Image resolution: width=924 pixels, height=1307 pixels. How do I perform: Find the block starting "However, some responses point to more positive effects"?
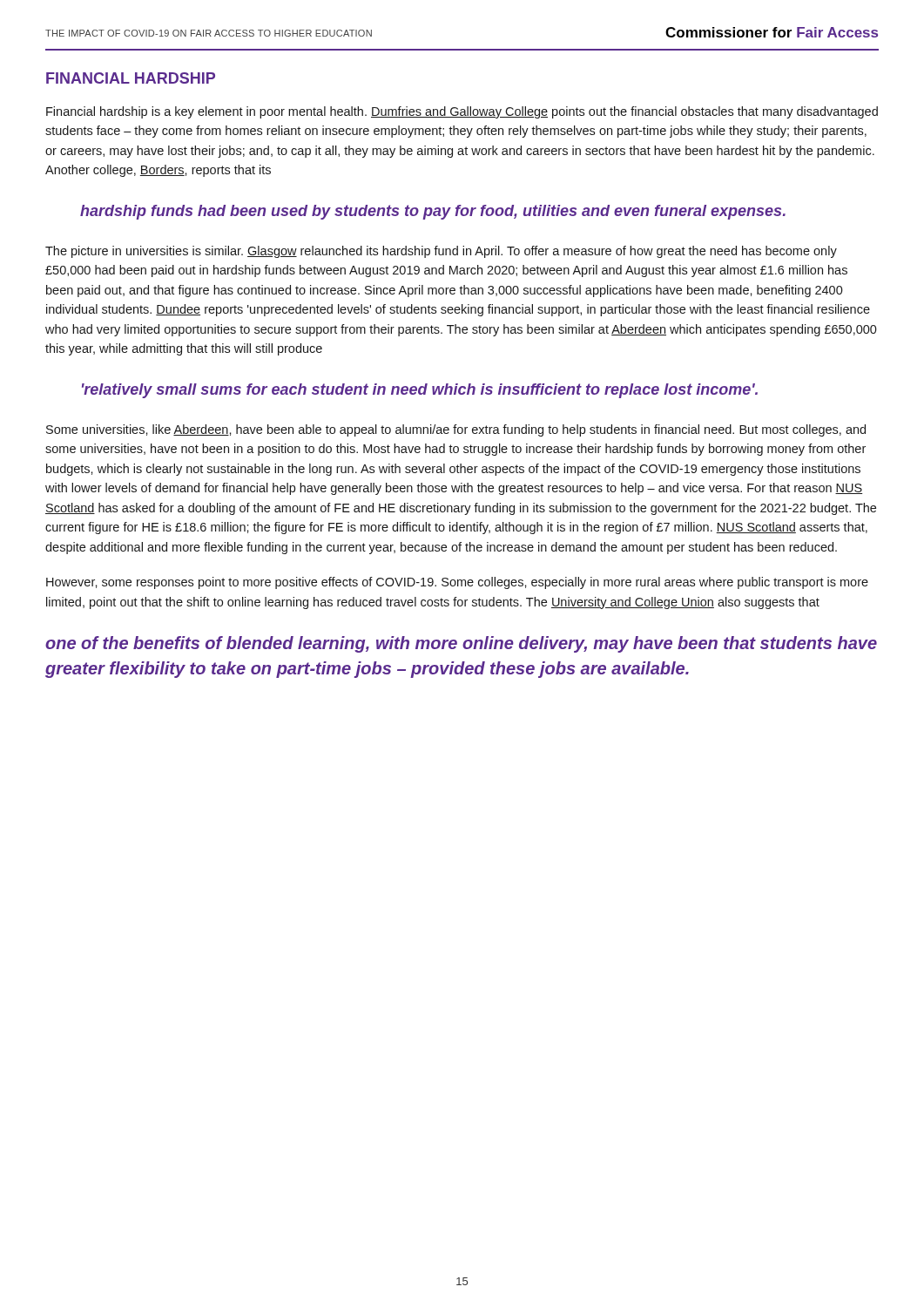click(x=462, y=592)
